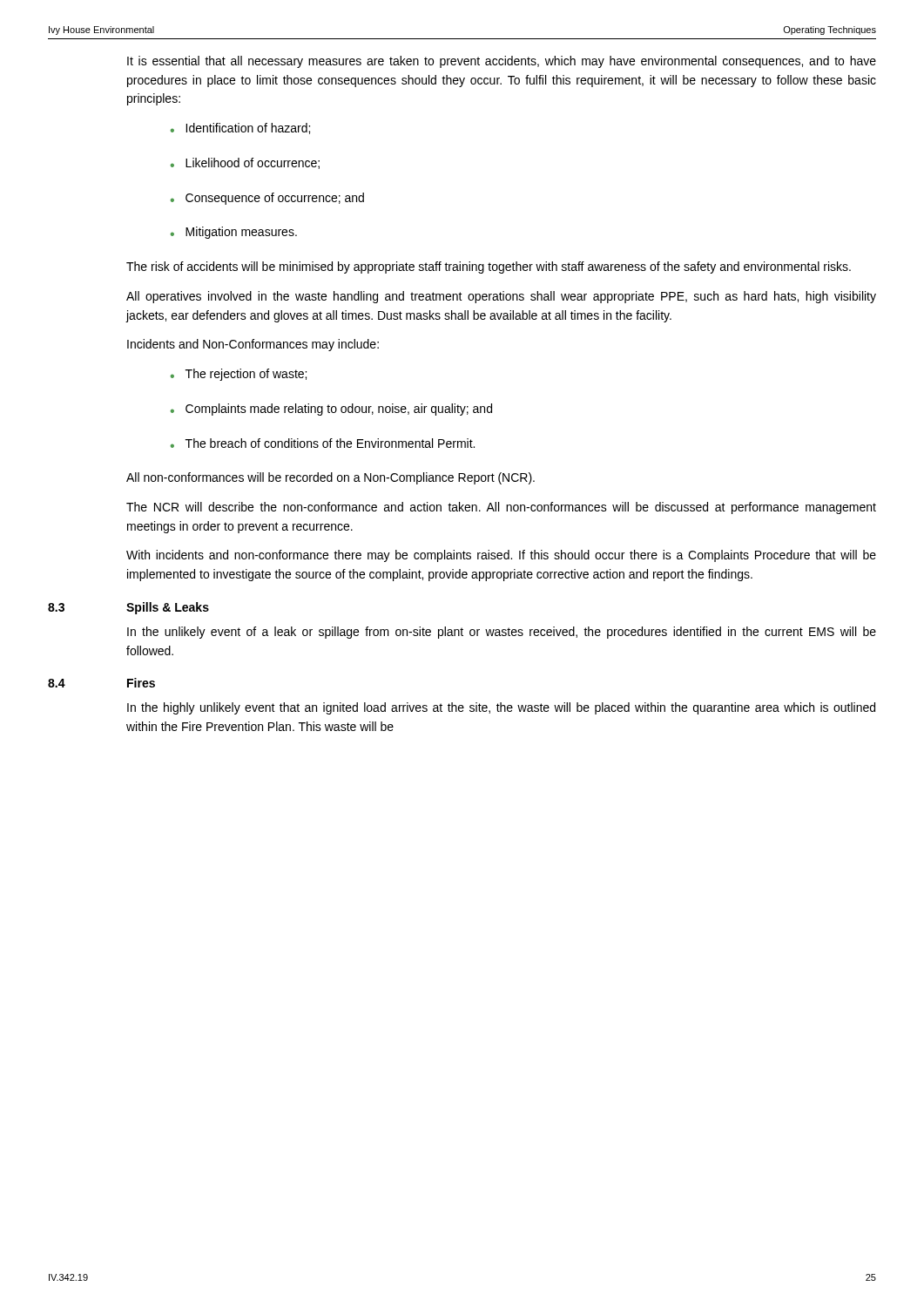Locate the list item that reads "• Identification of hazard;"

pyautogui.click(x=241, y=131)
